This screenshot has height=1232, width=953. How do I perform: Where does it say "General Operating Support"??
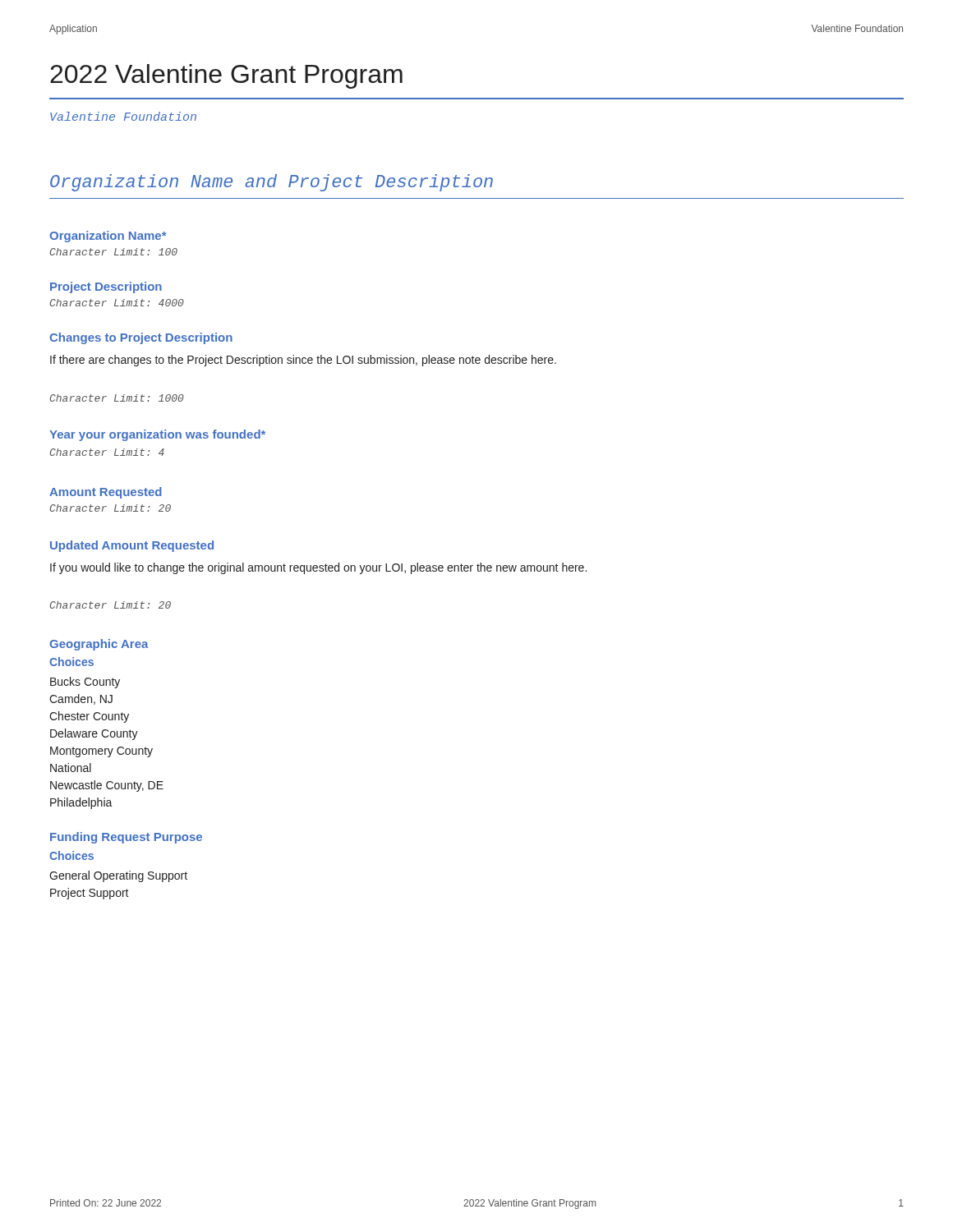[118, 876]
